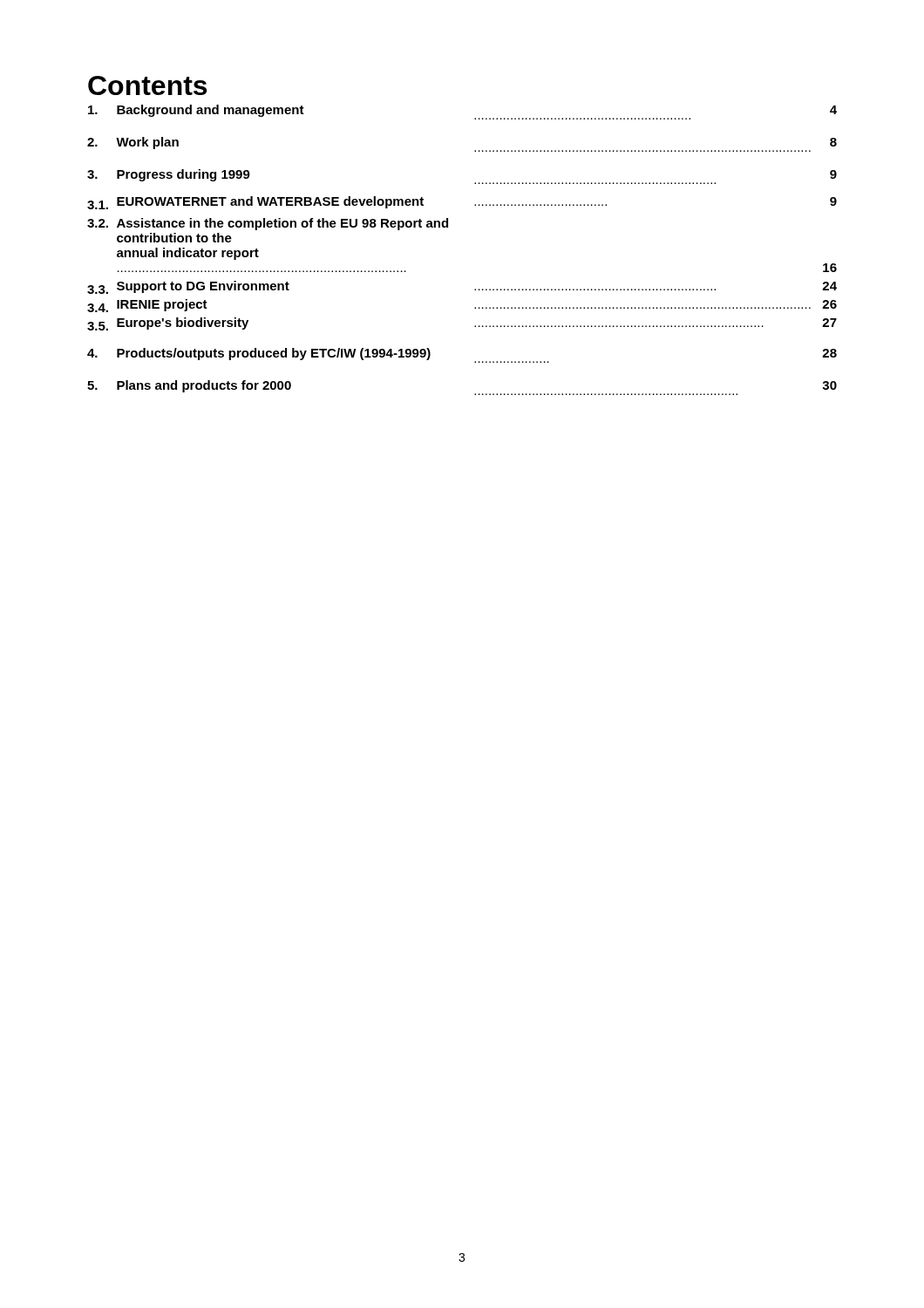Viewport: 924px width, 1308px height.
Task: Click on the text starting "Background and management"
Action: click(x=215, y=113)
